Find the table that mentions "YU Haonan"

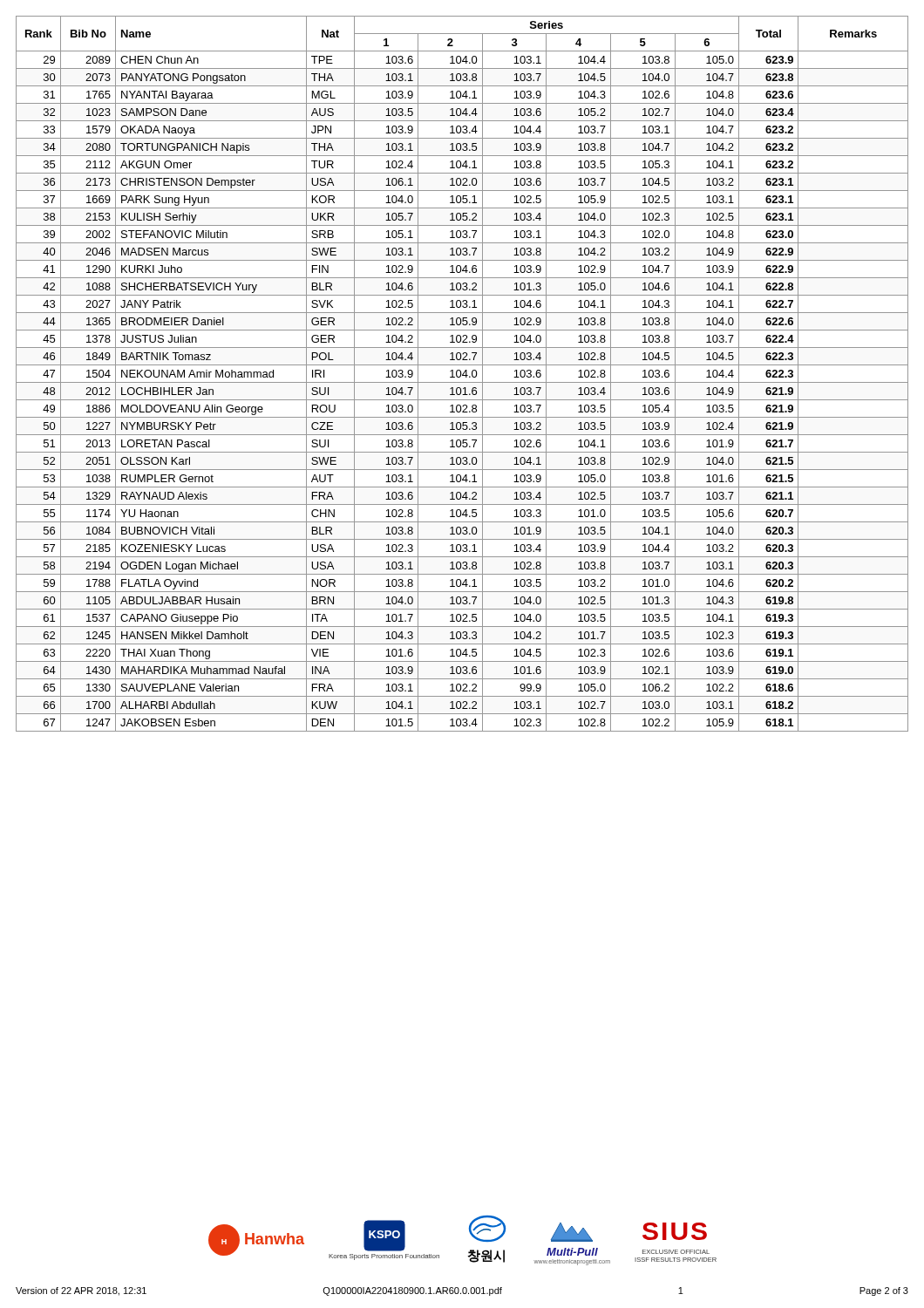coord(462,374)
